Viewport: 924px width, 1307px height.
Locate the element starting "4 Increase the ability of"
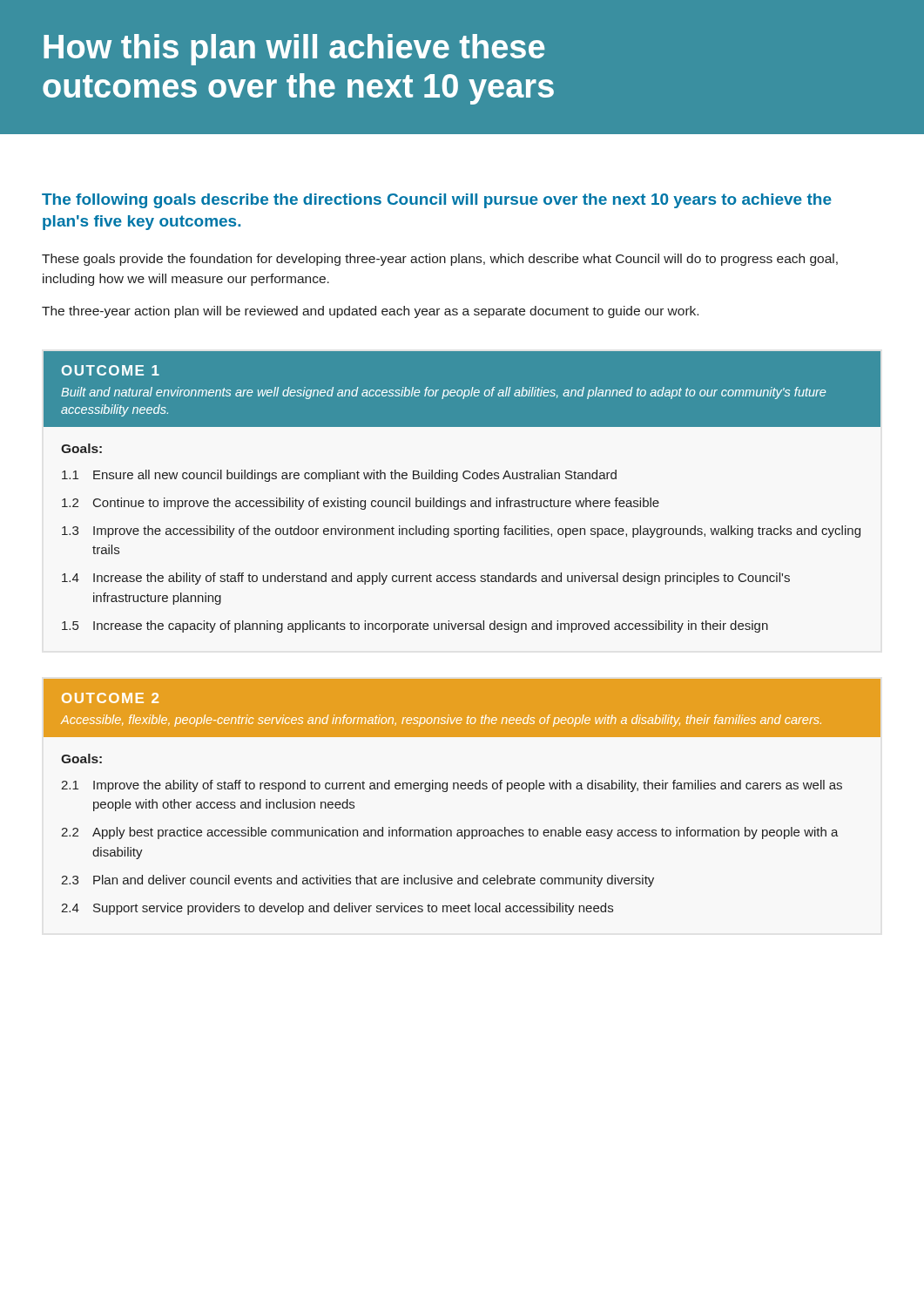click(462, 588)
